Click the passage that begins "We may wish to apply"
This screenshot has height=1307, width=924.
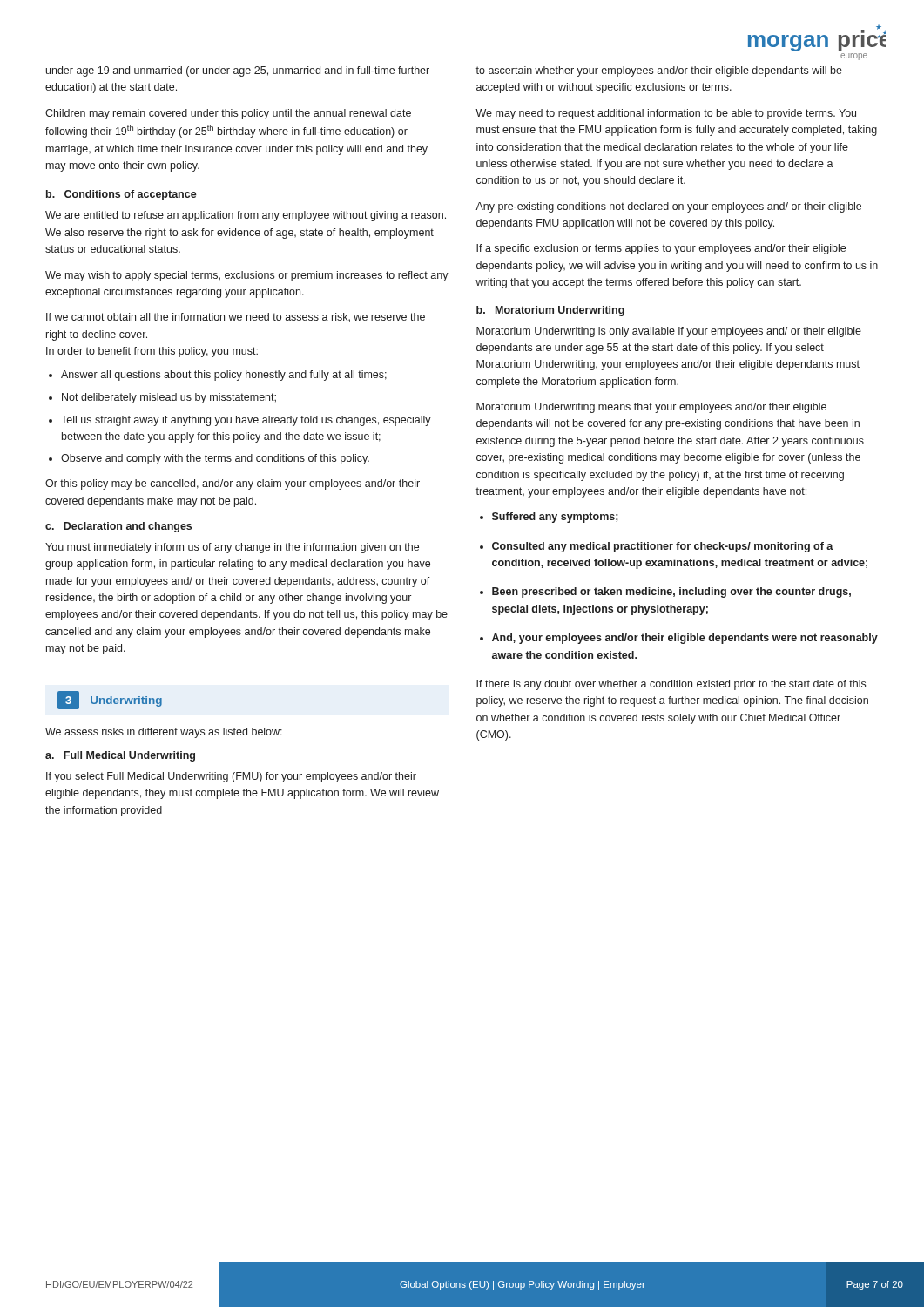click(x=247, y=283)
